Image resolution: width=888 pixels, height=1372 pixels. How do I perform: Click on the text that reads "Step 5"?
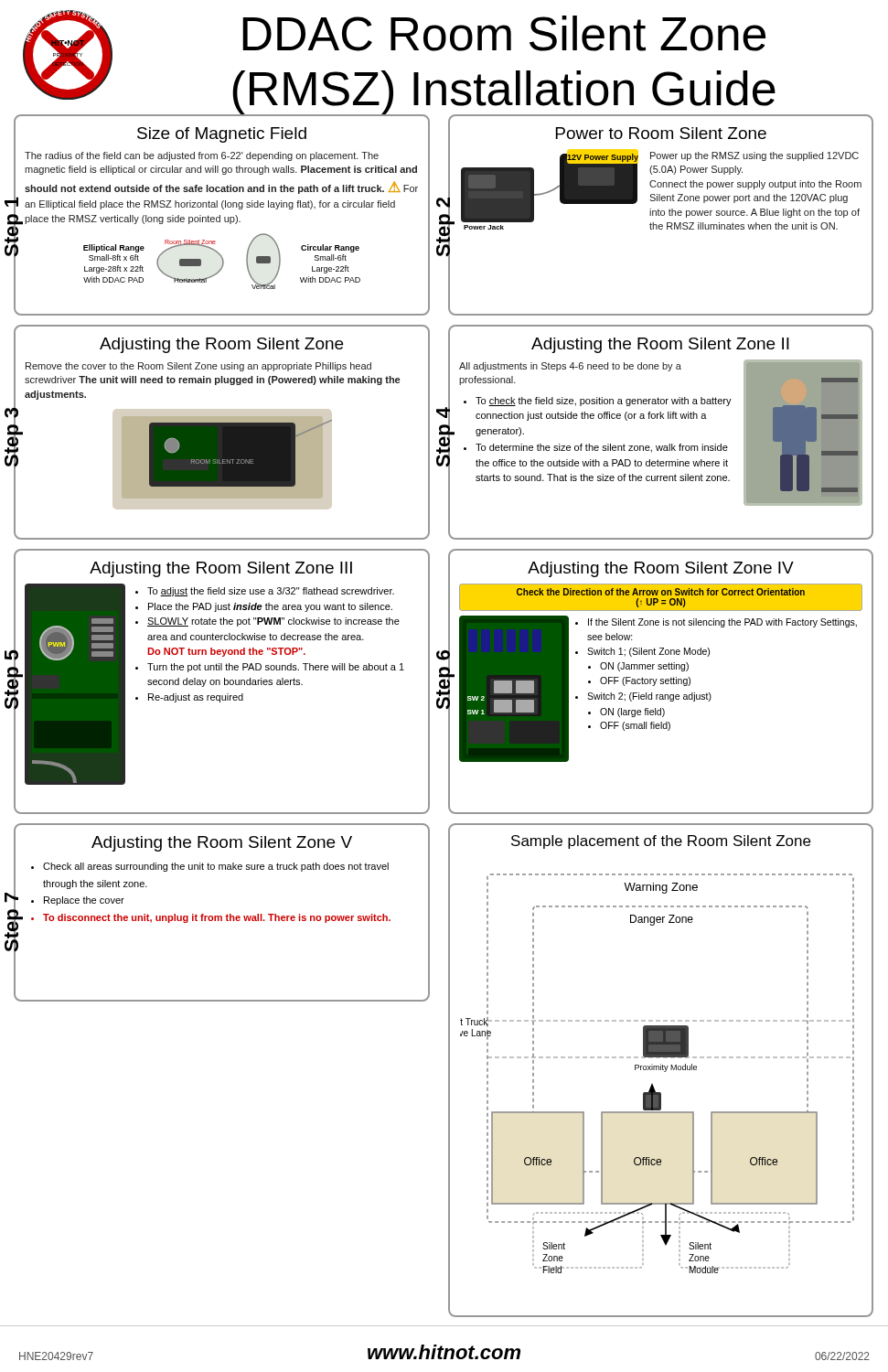click(11, 680)
